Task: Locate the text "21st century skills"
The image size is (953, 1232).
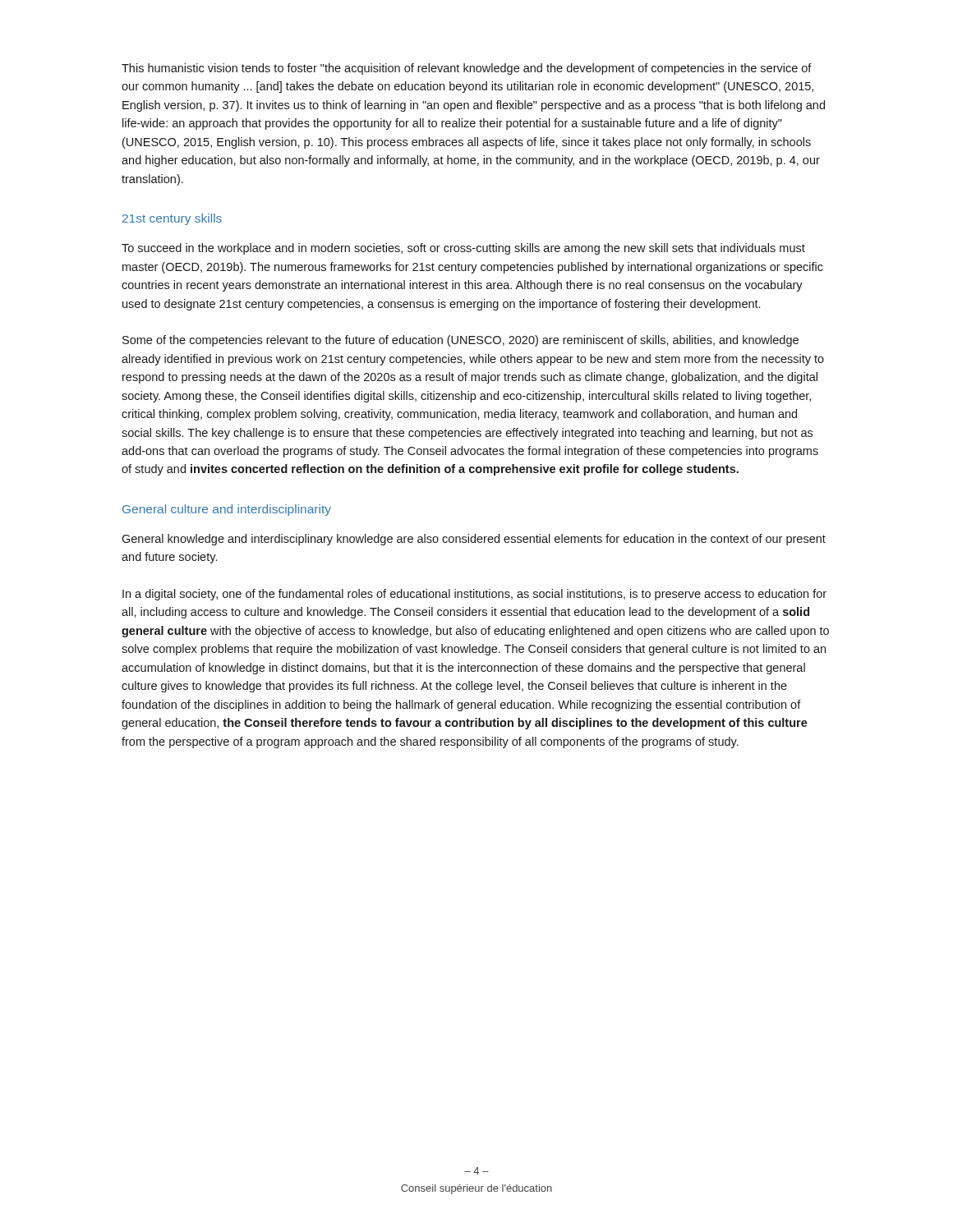Action: pos(172,218)
